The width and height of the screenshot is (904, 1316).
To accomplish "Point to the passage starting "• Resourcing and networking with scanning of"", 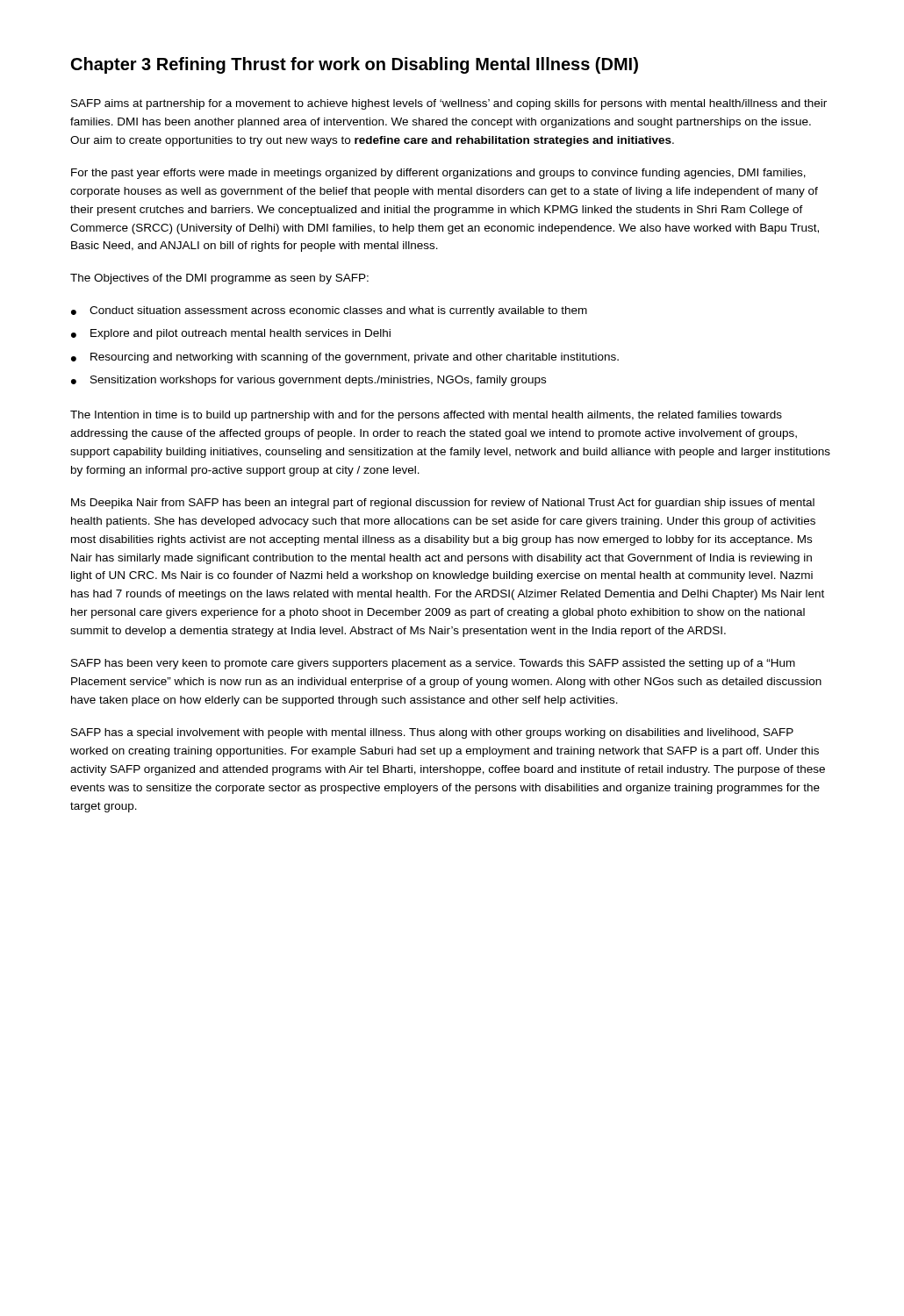I will [x=452, y=359].
